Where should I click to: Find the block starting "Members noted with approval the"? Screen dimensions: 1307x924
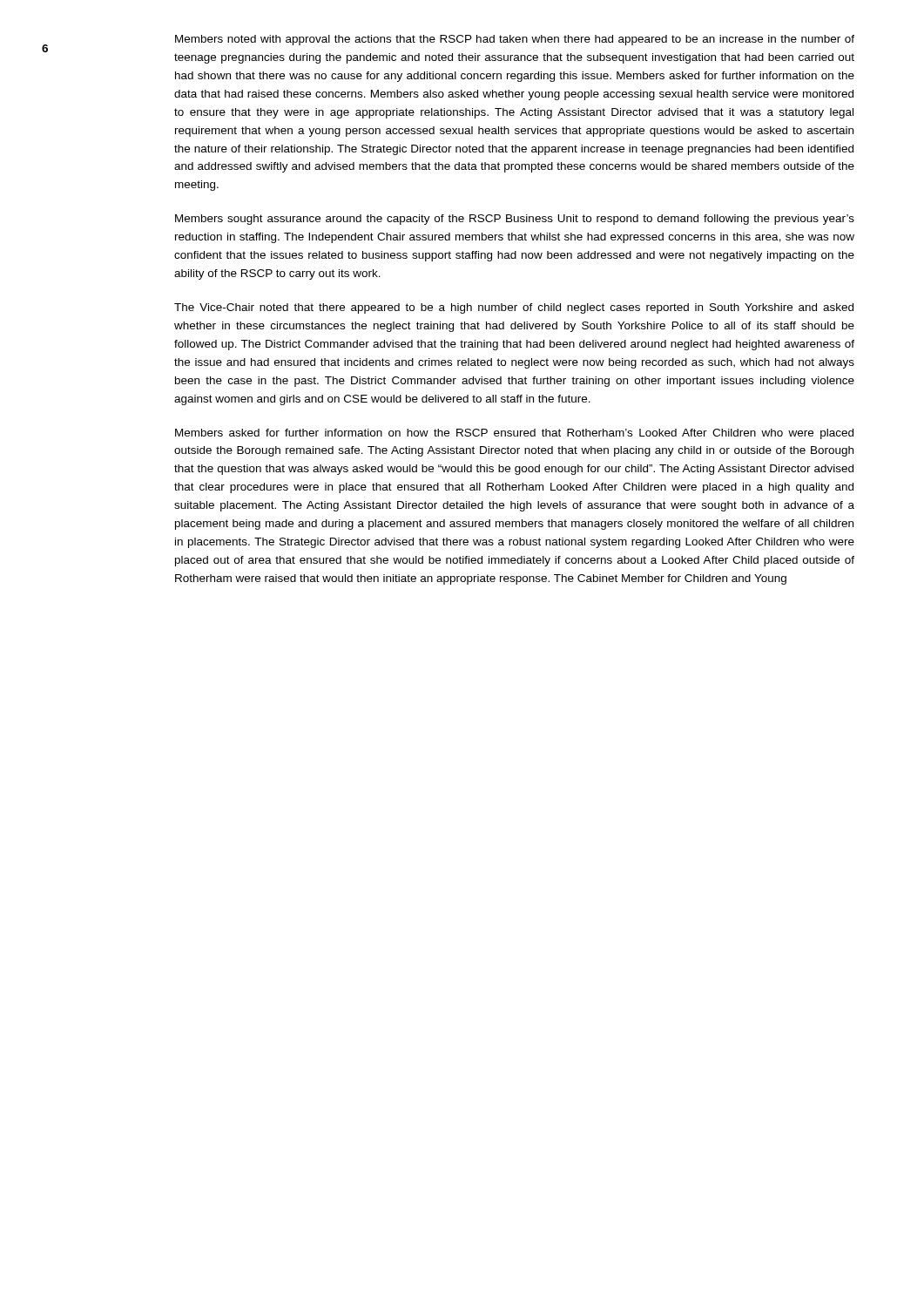click(514, 112)
